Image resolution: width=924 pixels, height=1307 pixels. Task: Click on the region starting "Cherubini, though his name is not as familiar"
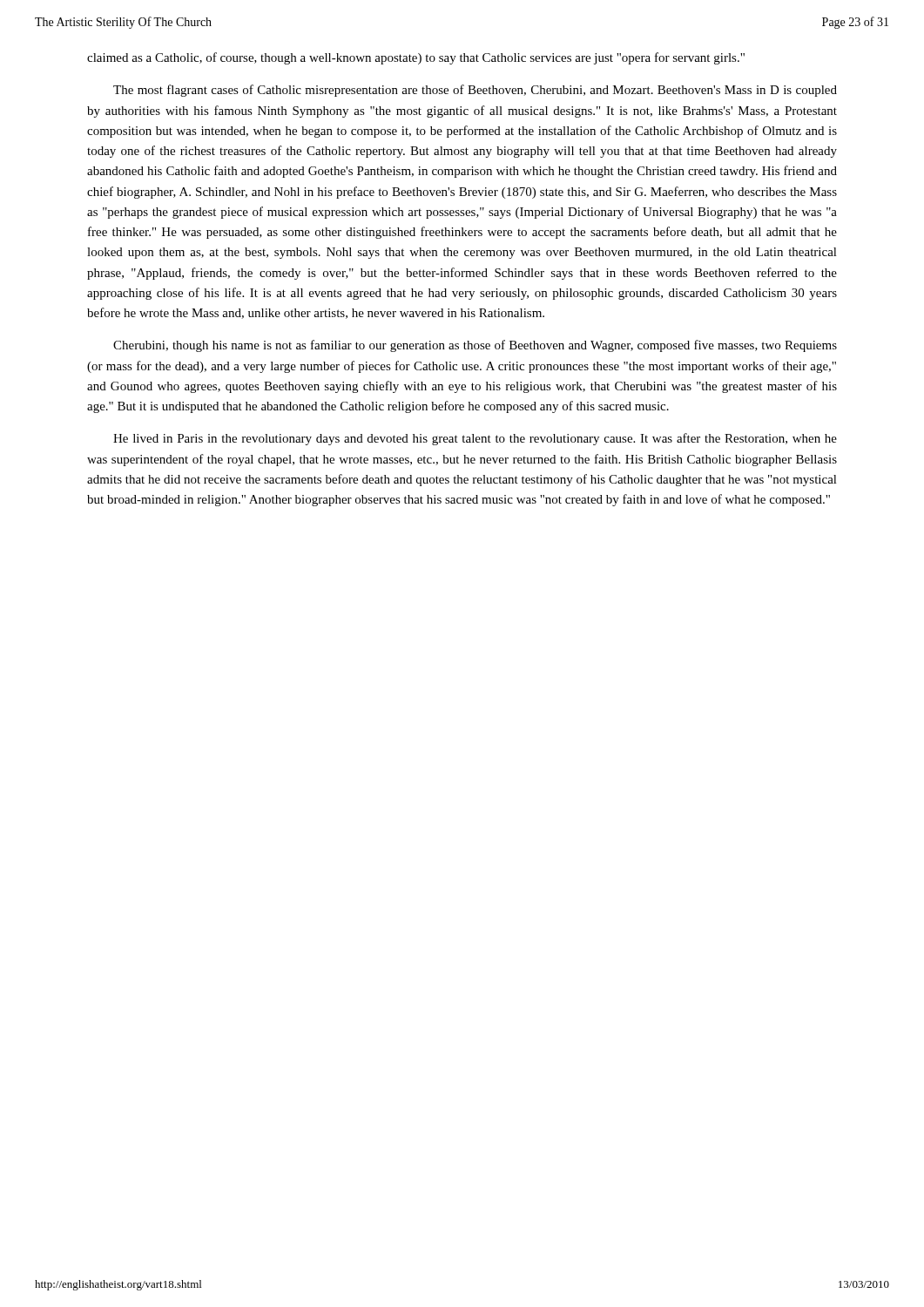pos(462,376)
